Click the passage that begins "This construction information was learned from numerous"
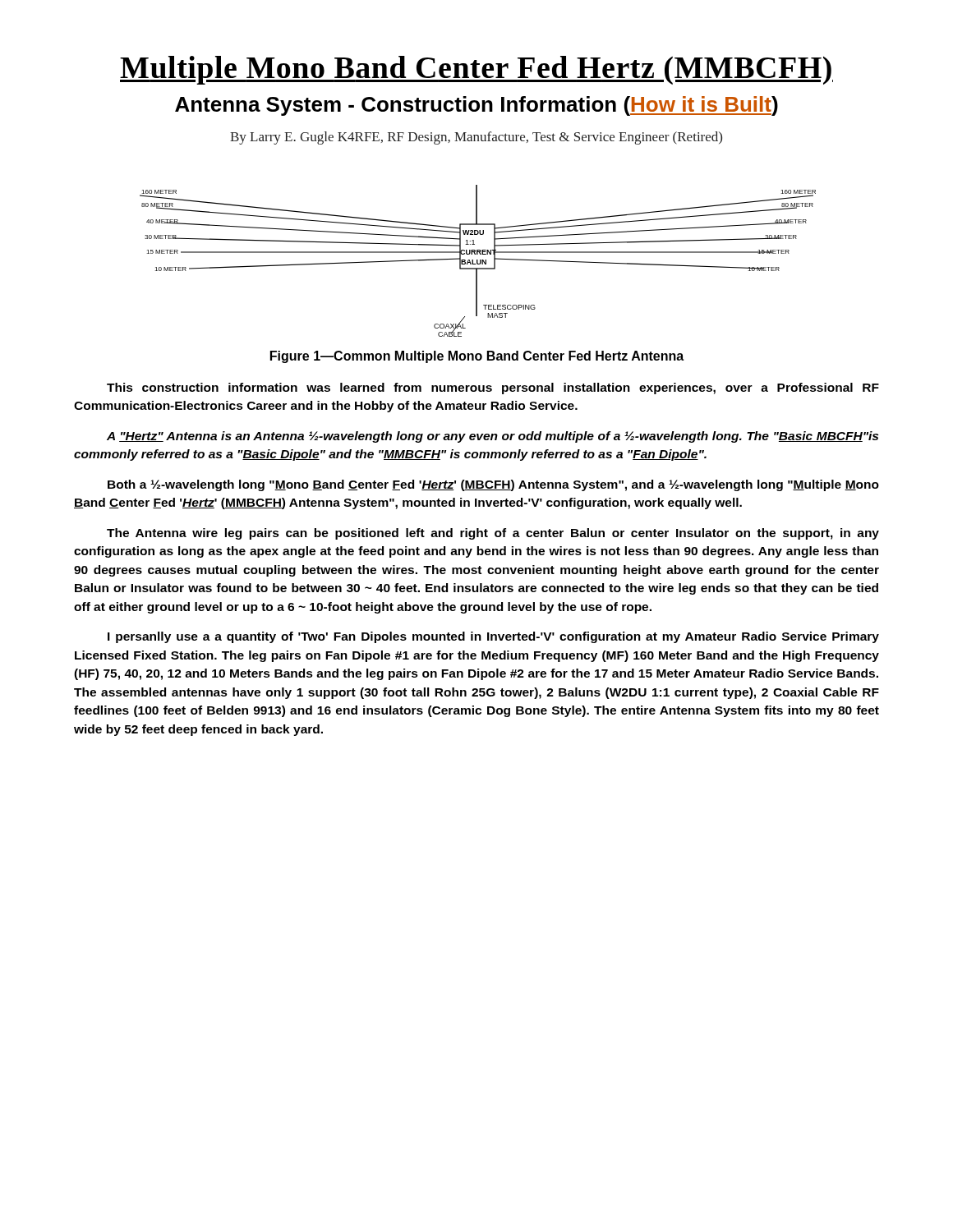The image size is (953, 1232). 476,397
